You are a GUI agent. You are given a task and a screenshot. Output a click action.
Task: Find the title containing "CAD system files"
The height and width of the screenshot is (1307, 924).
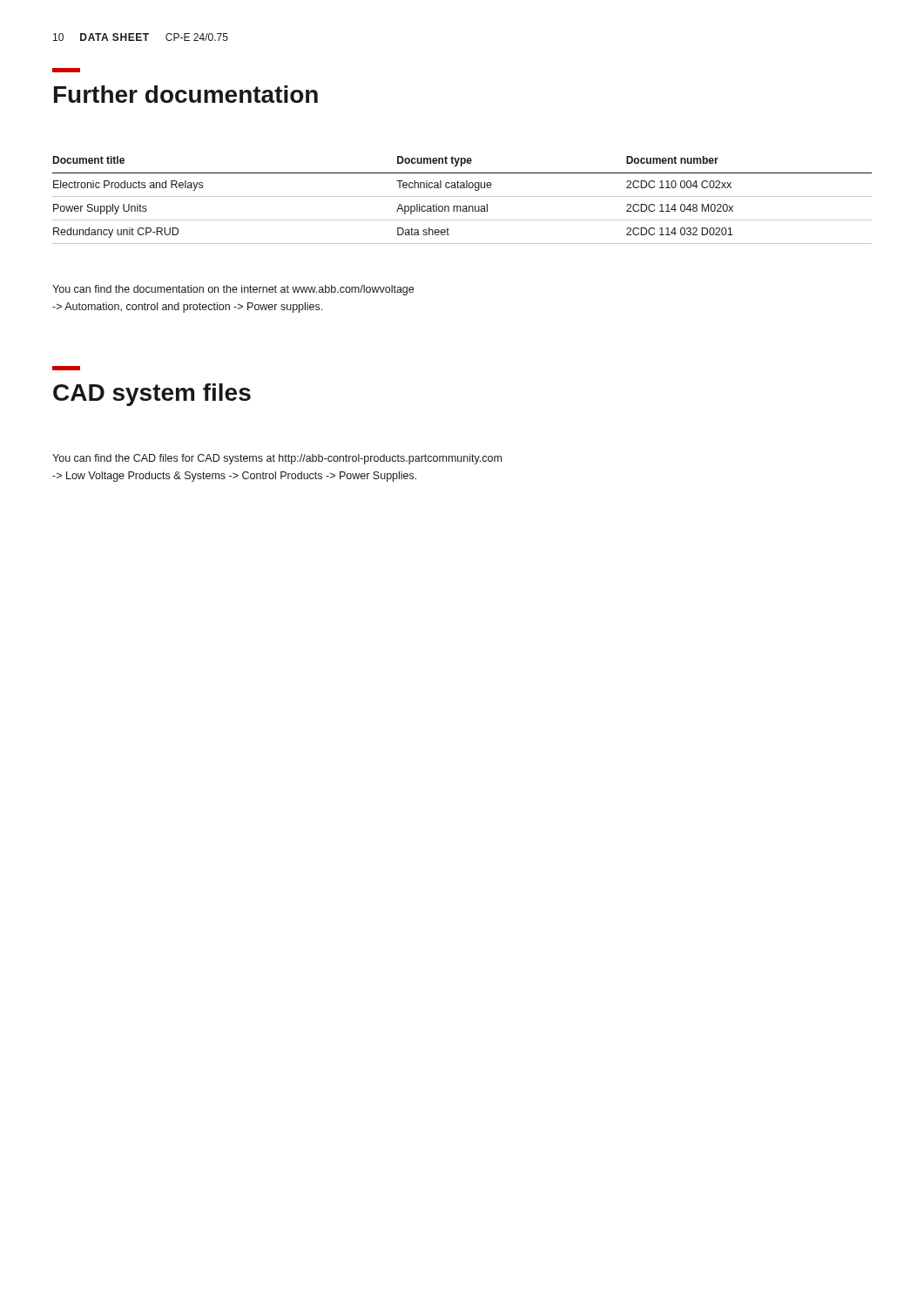152,386
